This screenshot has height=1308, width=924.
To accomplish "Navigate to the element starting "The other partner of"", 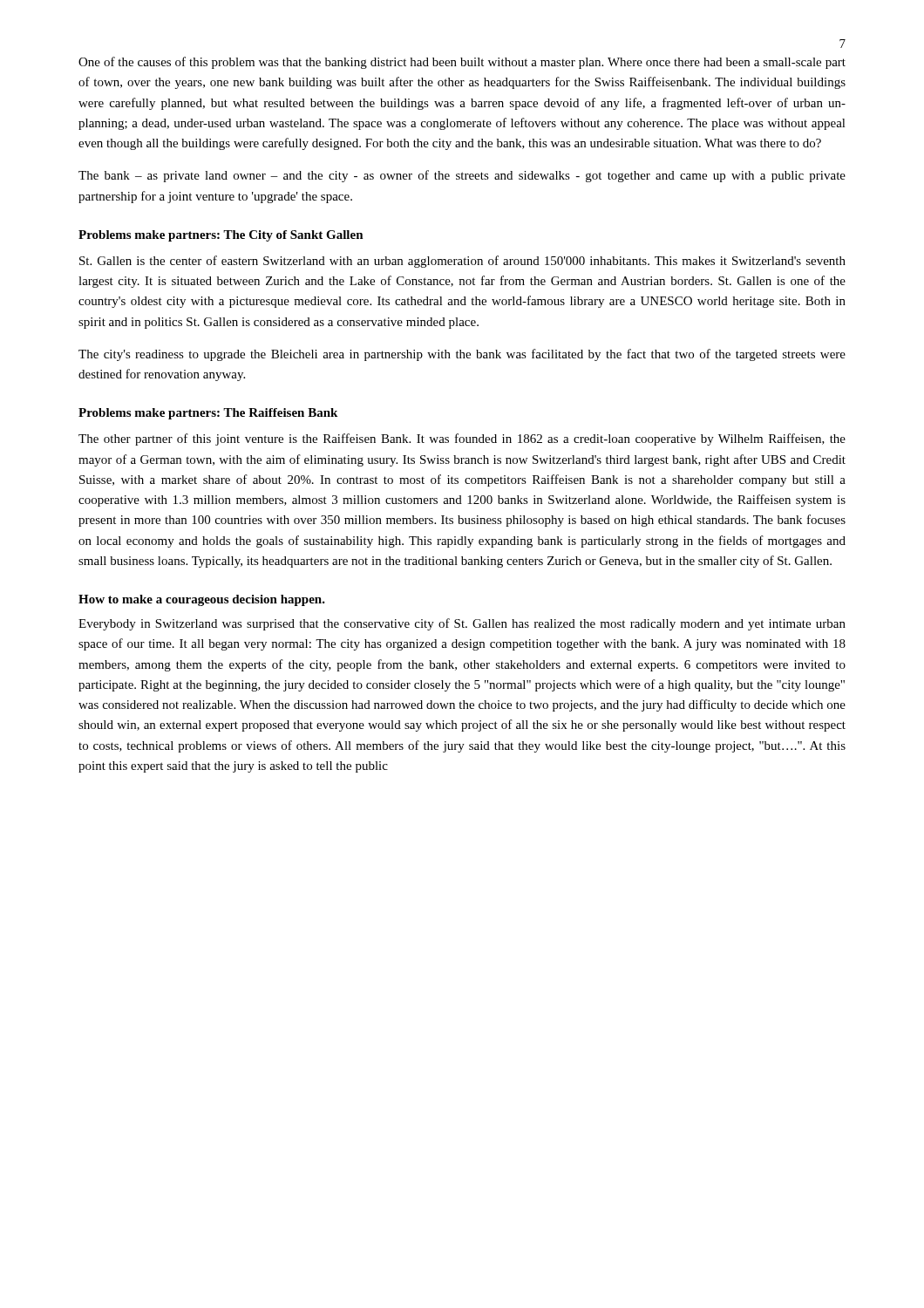I will (462, 500).
